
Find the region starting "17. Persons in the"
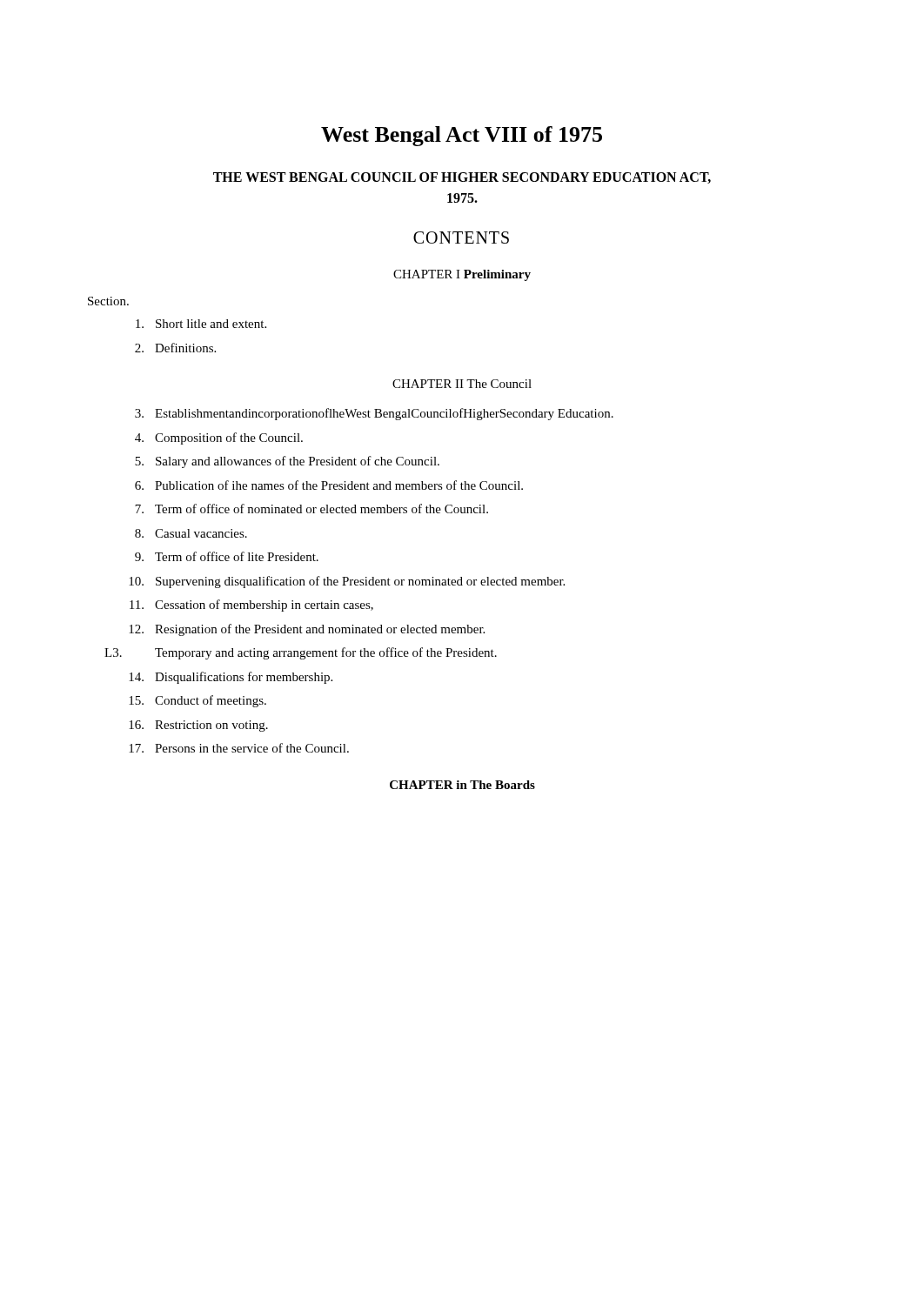click(239, 748)
